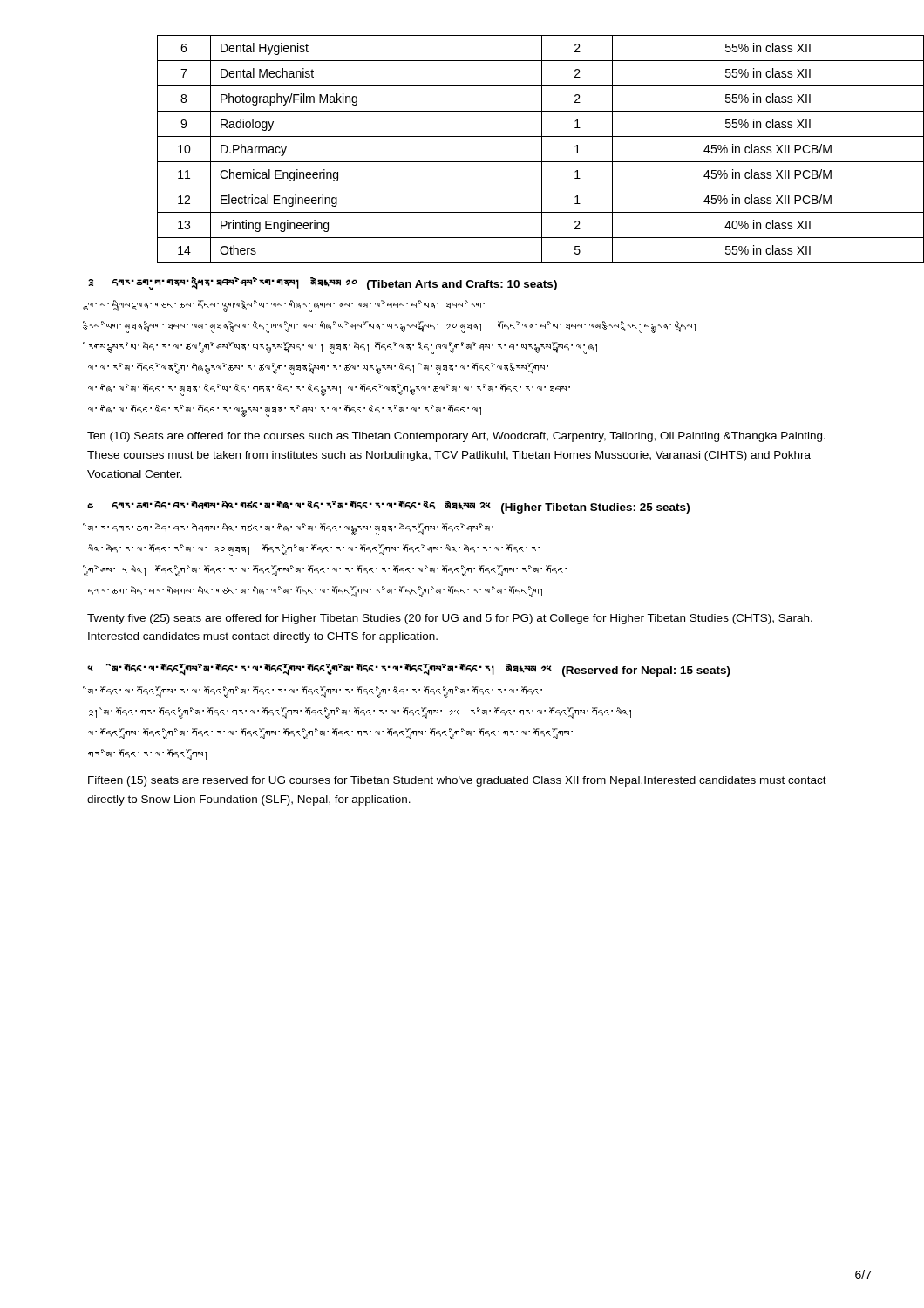The height and width of the screenshot is (1308, 924).
Task: Find the table that mentions "Printing Engineering"
Action: 488,149
